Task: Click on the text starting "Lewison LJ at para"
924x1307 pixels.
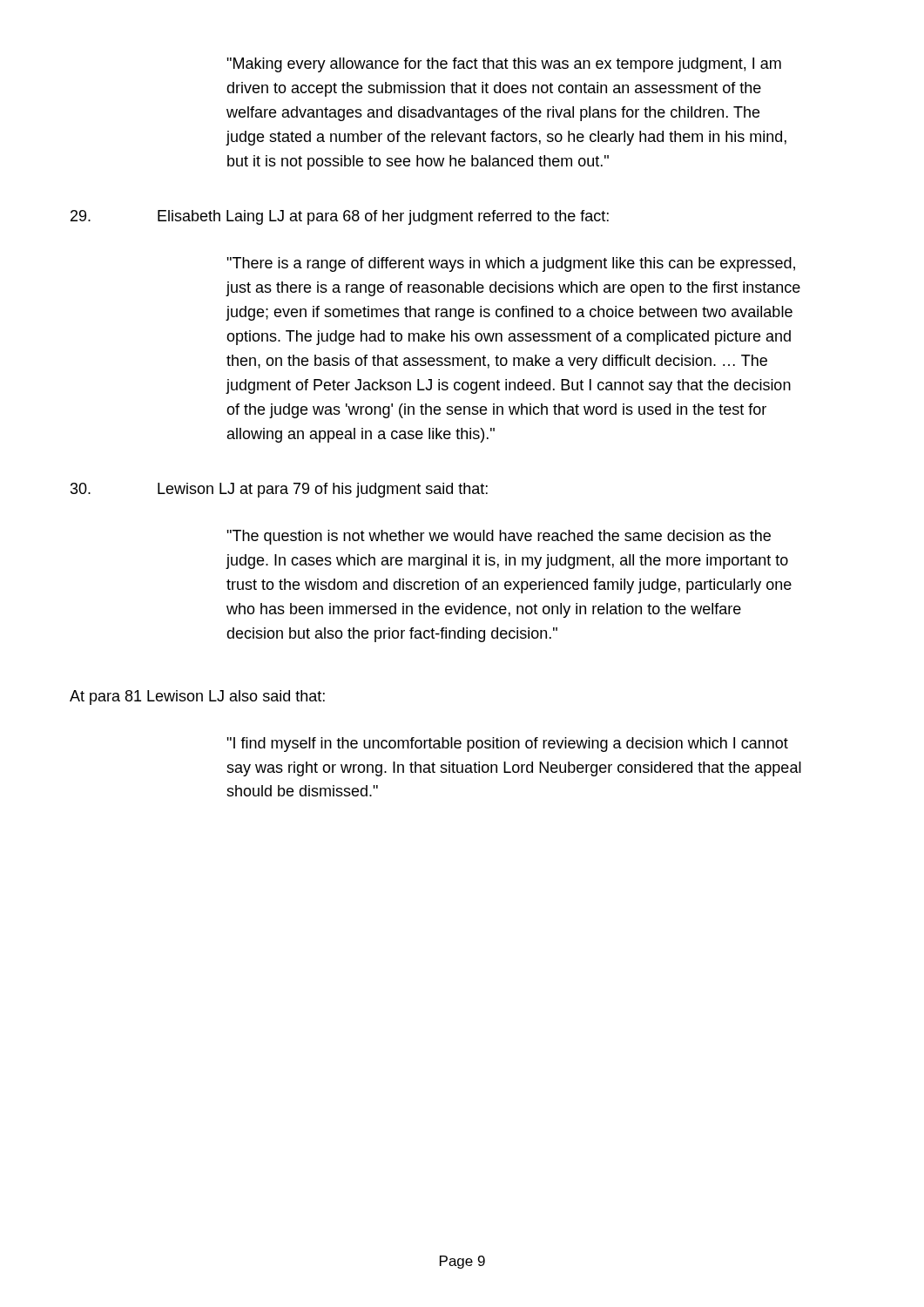Action: (462, 490)
